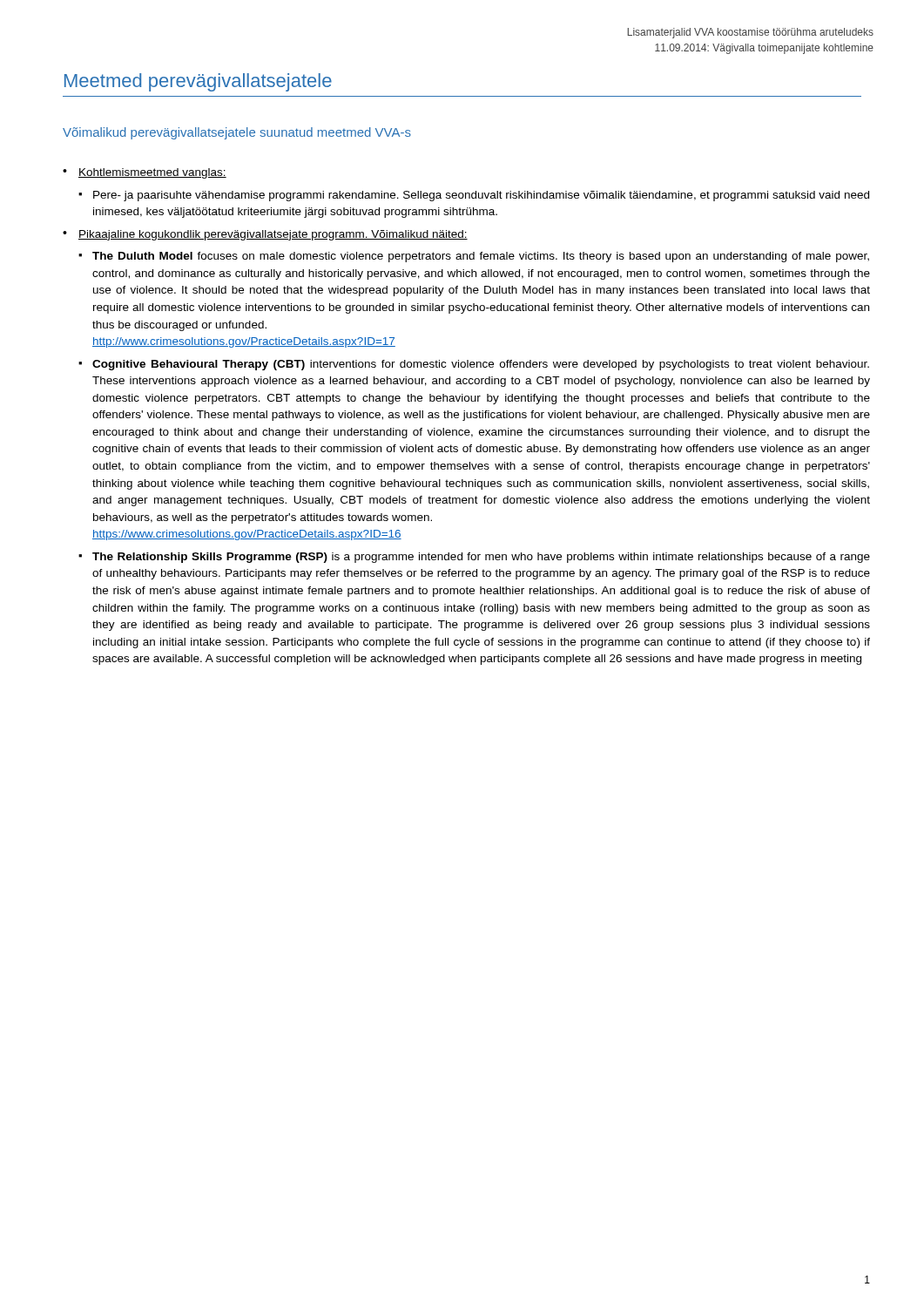Point to the block beginning "▪ The Duluth Model focuses"
Viewport: 924px width, 1307px height.
click(x=474, y=299)
